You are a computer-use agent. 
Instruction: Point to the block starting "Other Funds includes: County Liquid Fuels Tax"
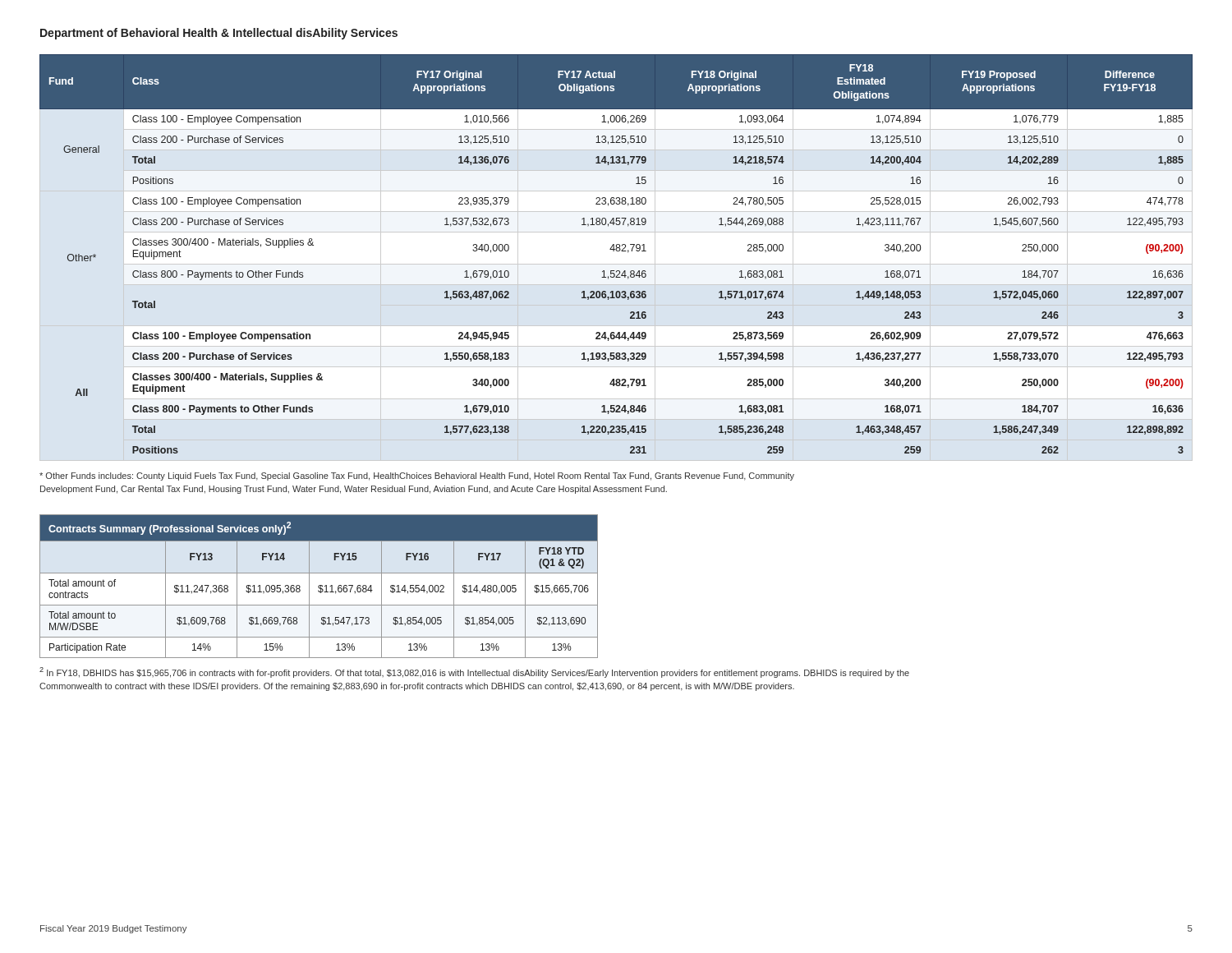point(417,482)
